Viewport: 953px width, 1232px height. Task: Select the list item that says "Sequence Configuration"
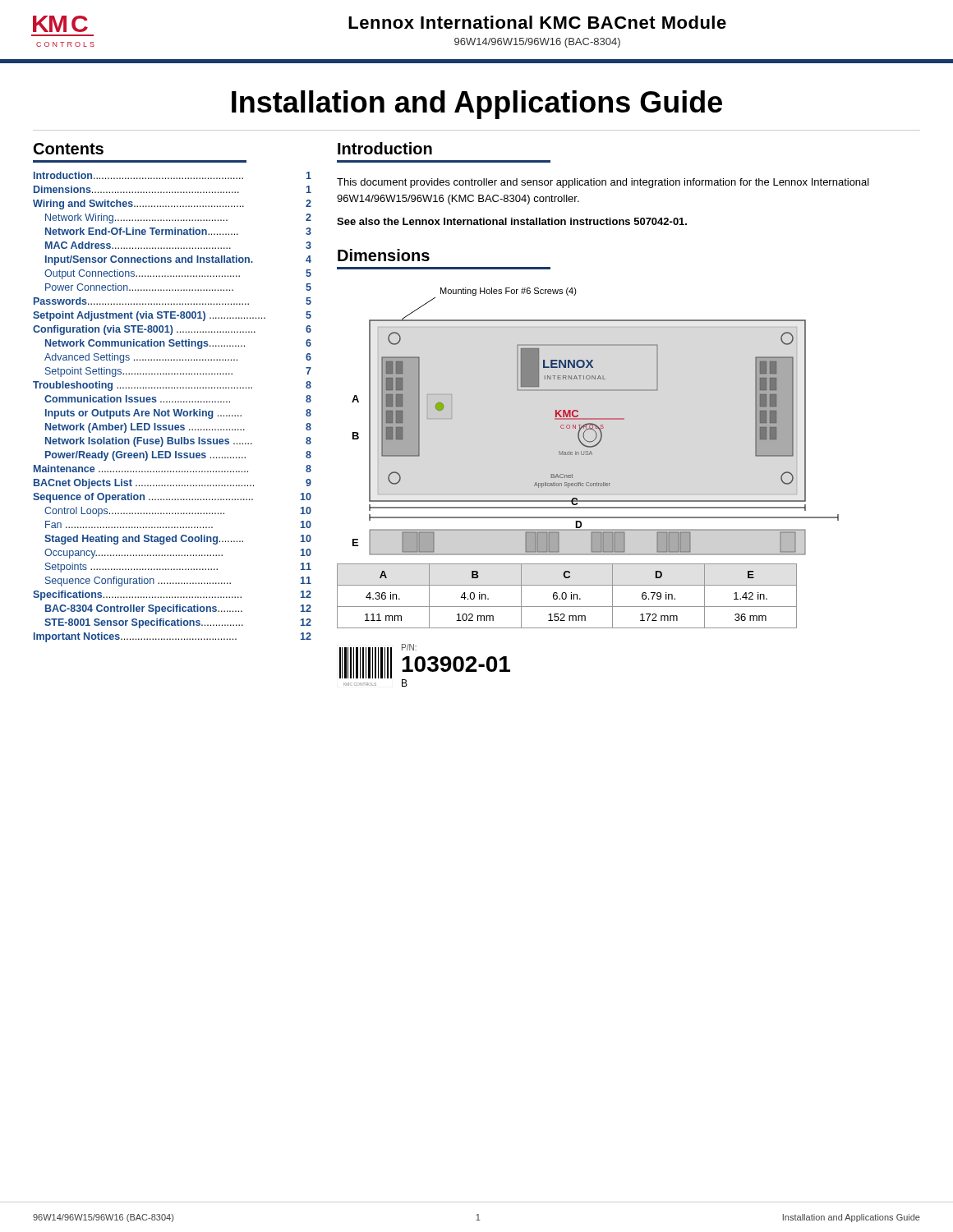coord(173,580)
